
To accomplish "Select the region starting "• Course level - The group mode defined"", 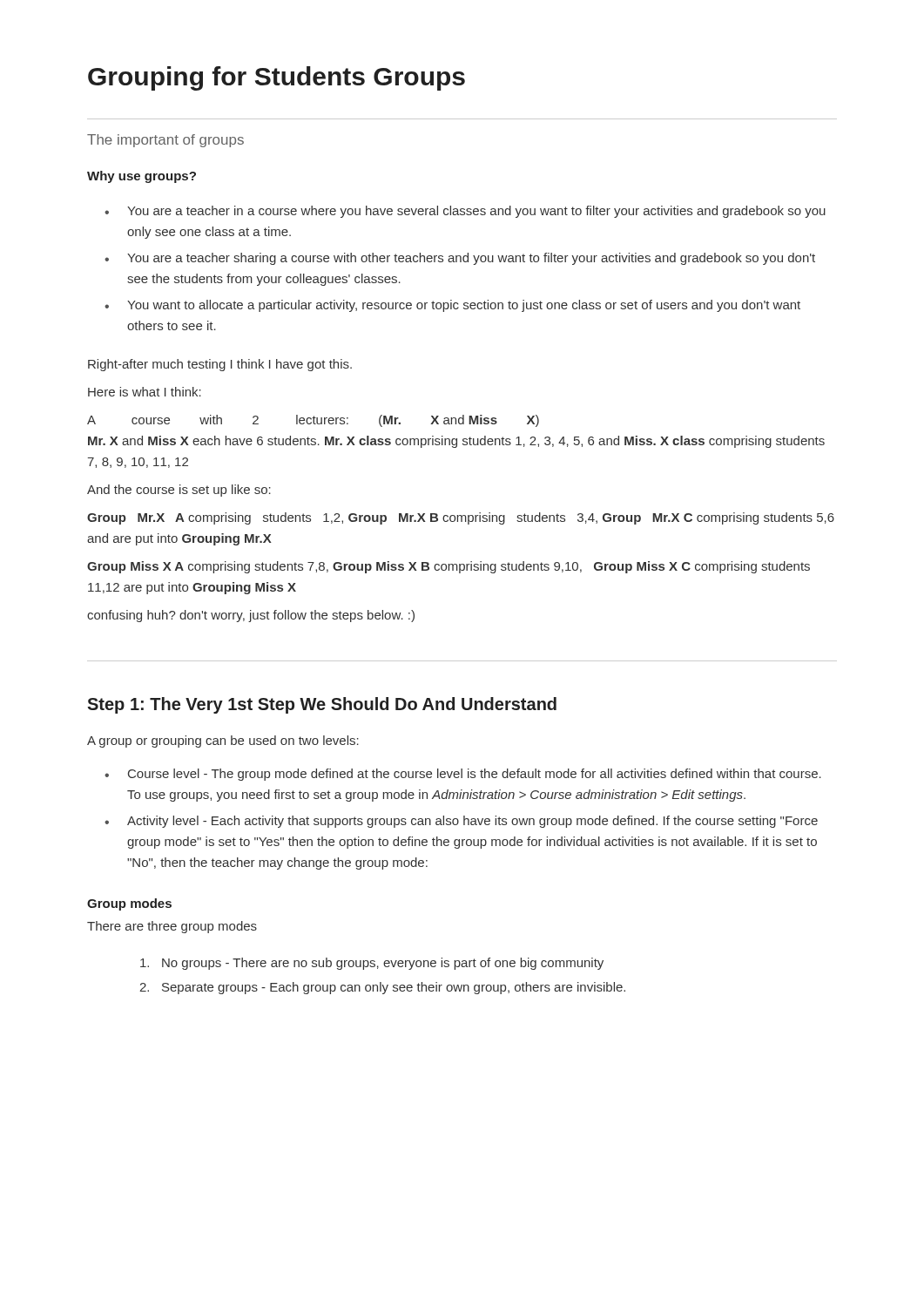I will (x=471, y=784).
